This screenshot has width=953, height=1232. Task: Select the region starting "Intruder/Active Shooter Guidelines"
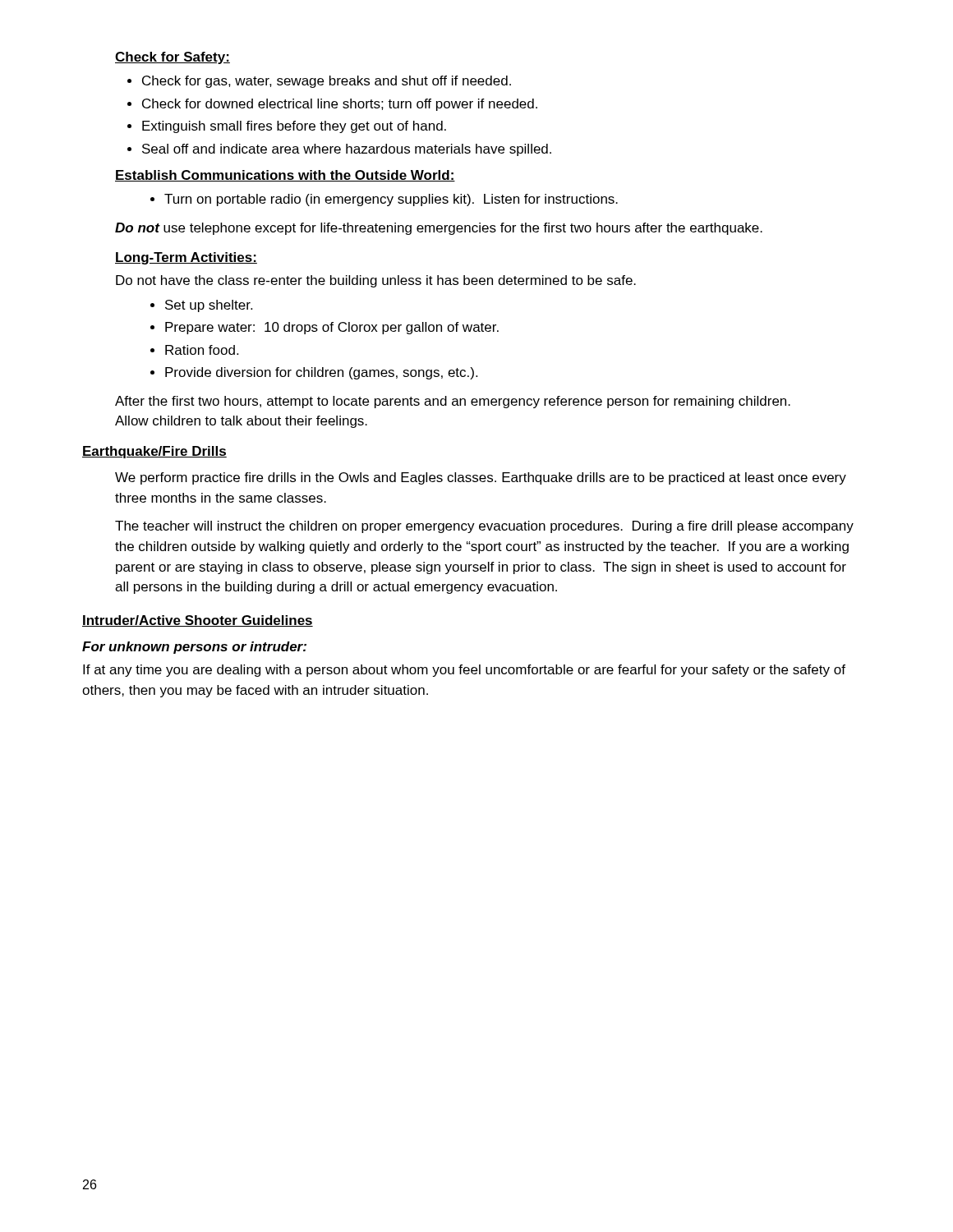197,620
